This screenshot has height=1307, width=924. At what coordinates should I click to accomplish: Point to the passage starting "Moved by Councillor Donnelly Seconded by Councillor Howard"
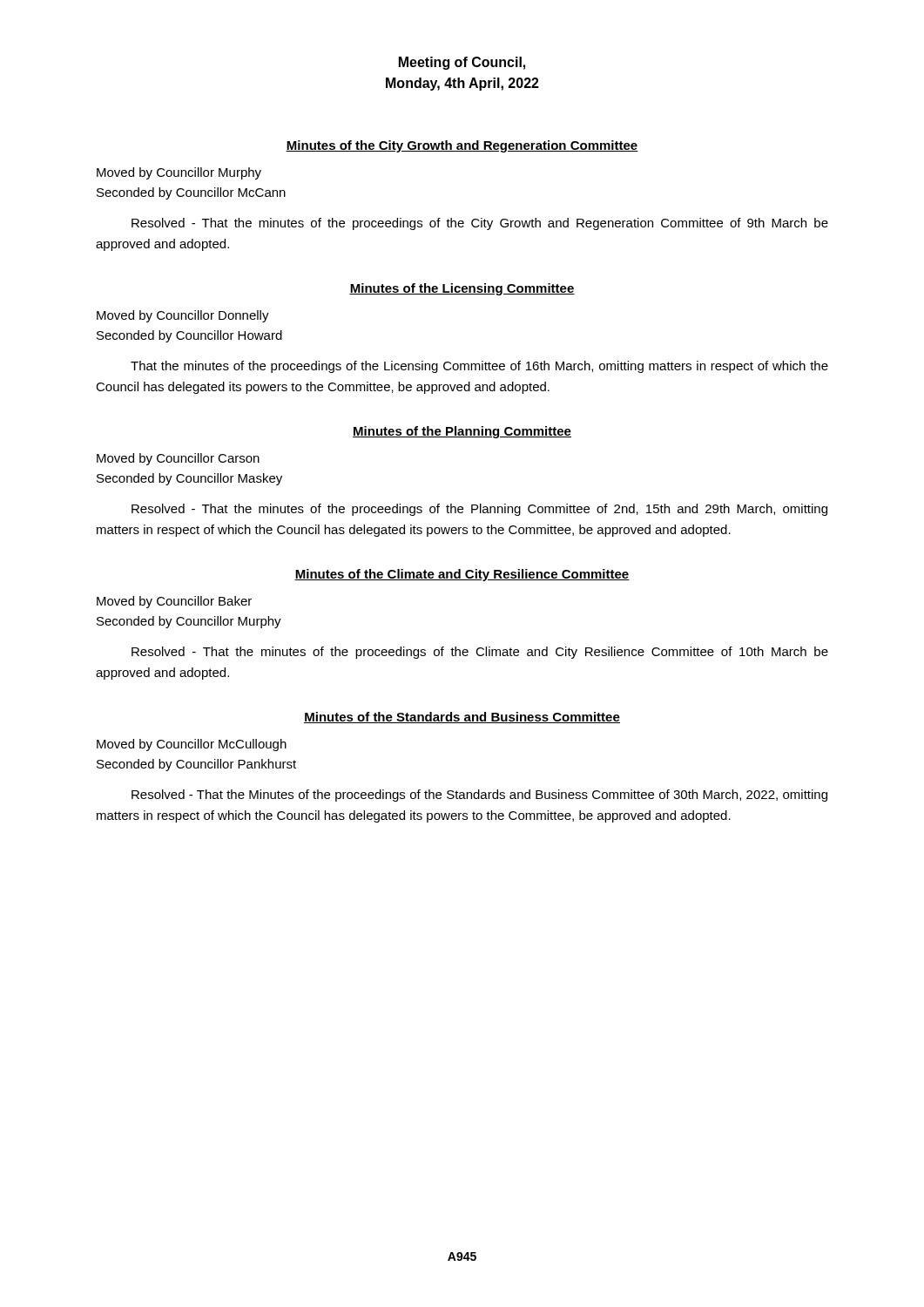click(189, 325)
